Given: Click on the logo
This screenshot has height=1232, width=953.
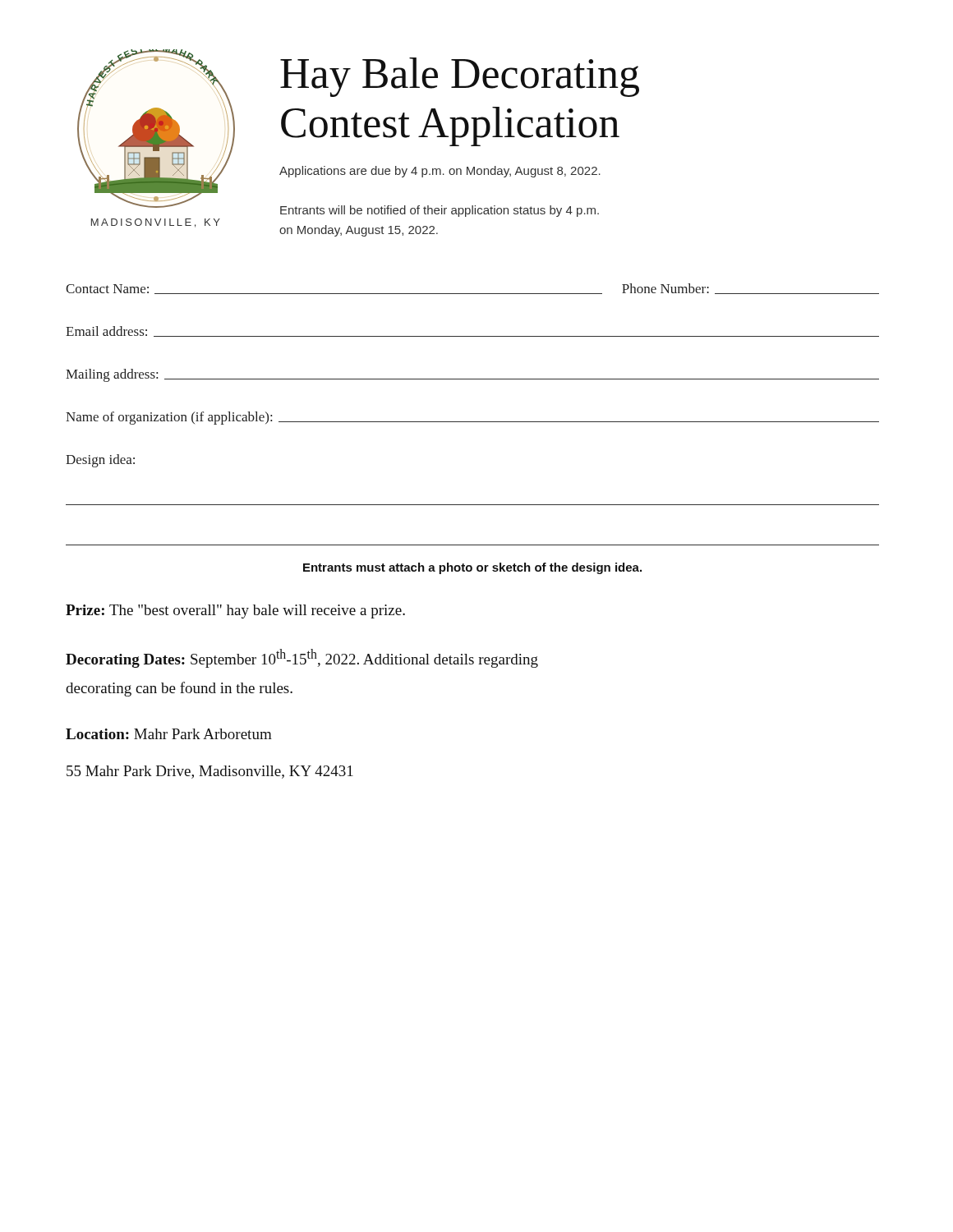Looking at the screenshot, I should point(156,139).
